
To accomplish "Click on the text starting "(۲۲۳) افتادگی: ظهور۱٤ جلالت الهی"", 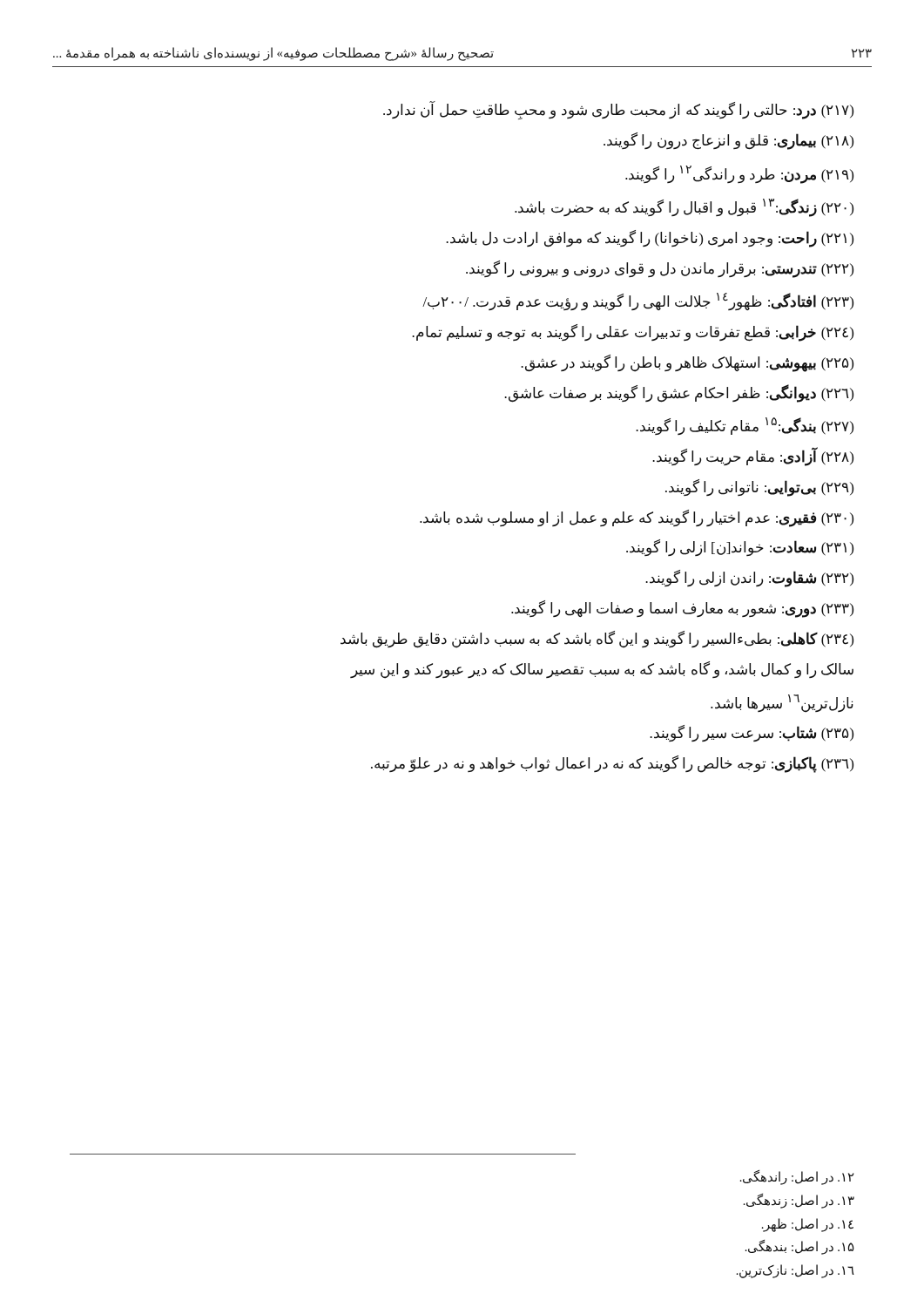I will pos(639,300).
